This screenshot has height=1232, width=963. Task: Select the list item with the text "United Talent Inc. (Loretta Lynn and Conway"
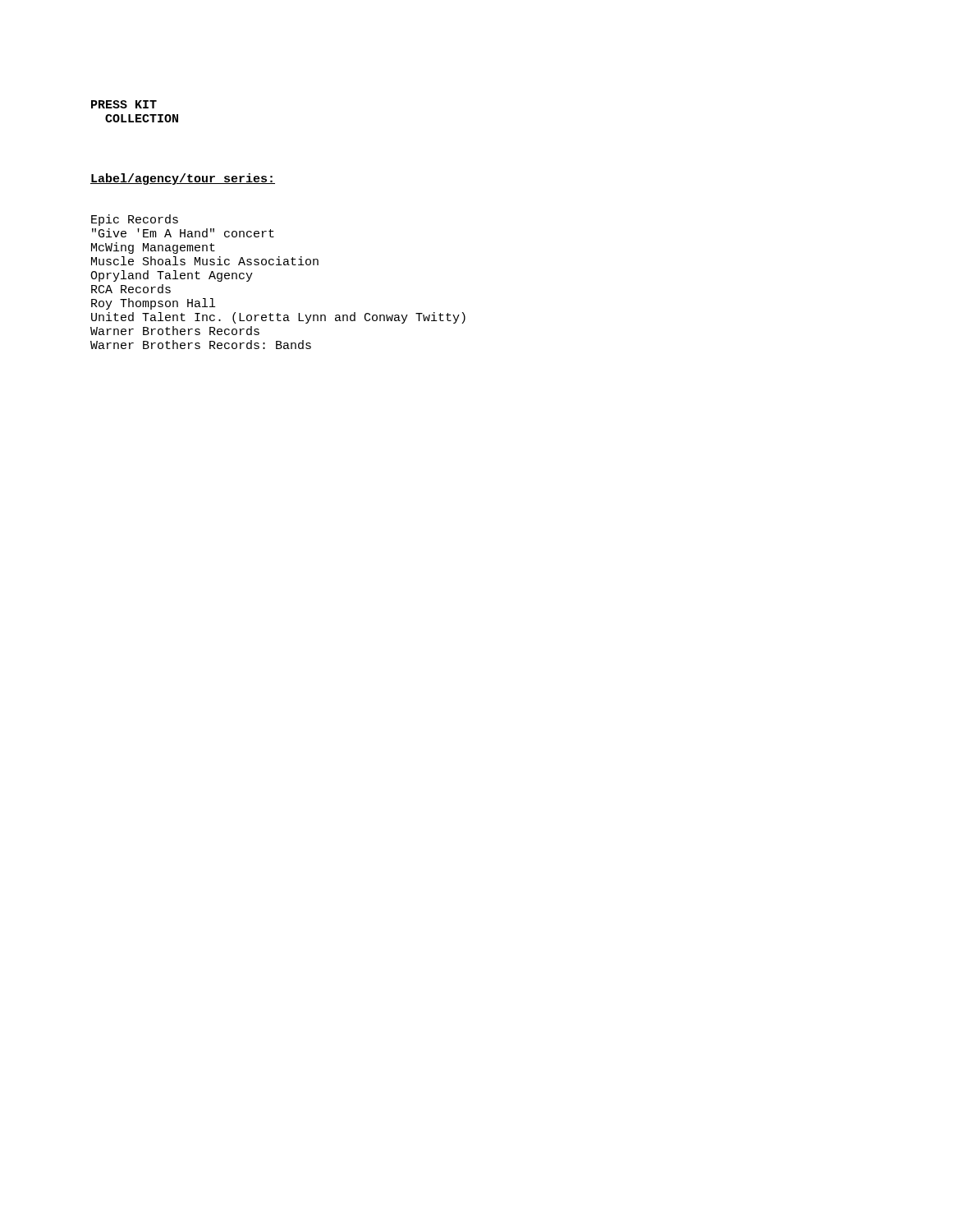(x=279, y=318)
